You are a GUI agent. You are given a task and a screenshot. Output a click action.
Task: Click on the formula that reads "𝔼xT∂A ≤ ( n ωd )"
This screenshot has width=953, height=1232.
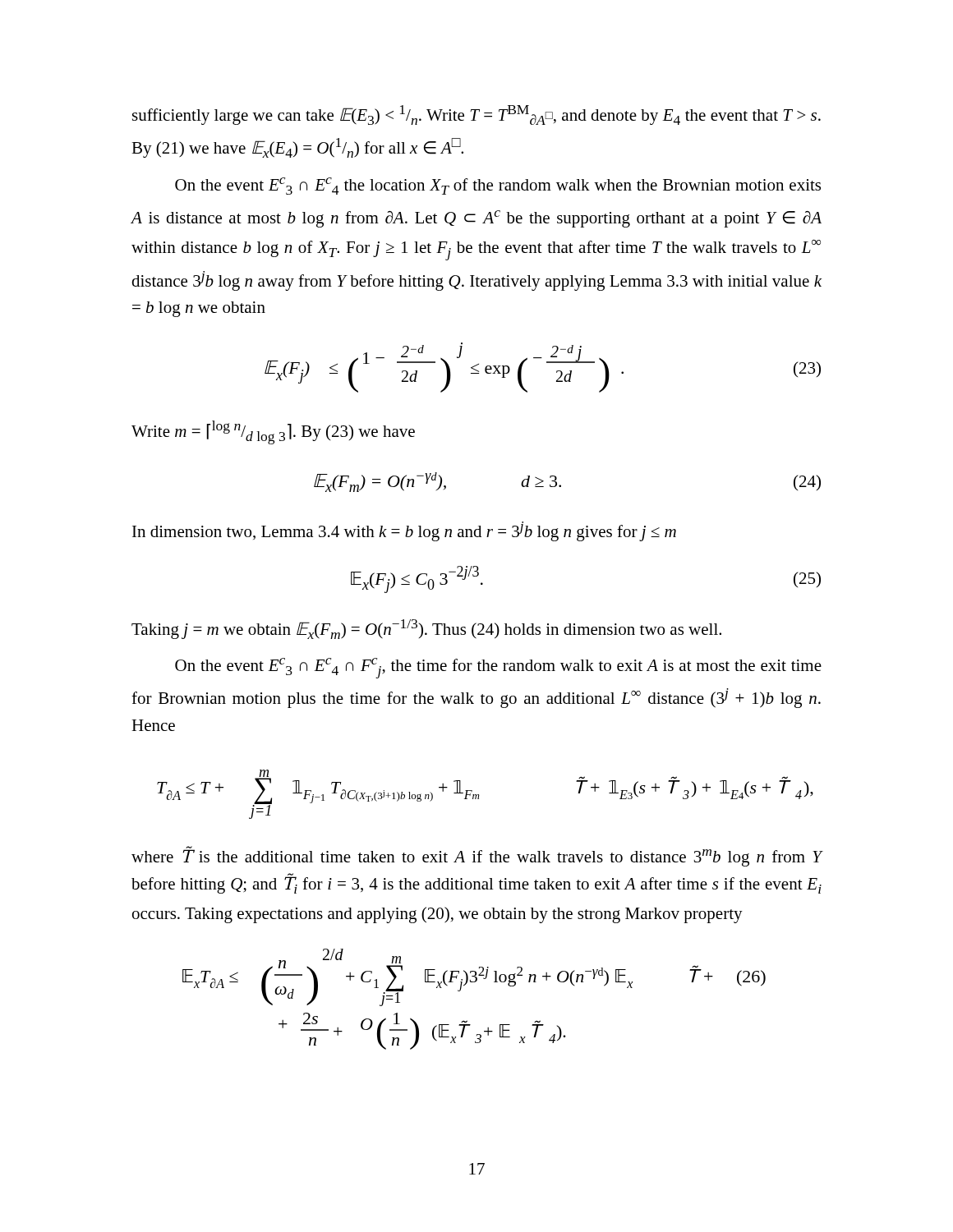tap(501, 999)
